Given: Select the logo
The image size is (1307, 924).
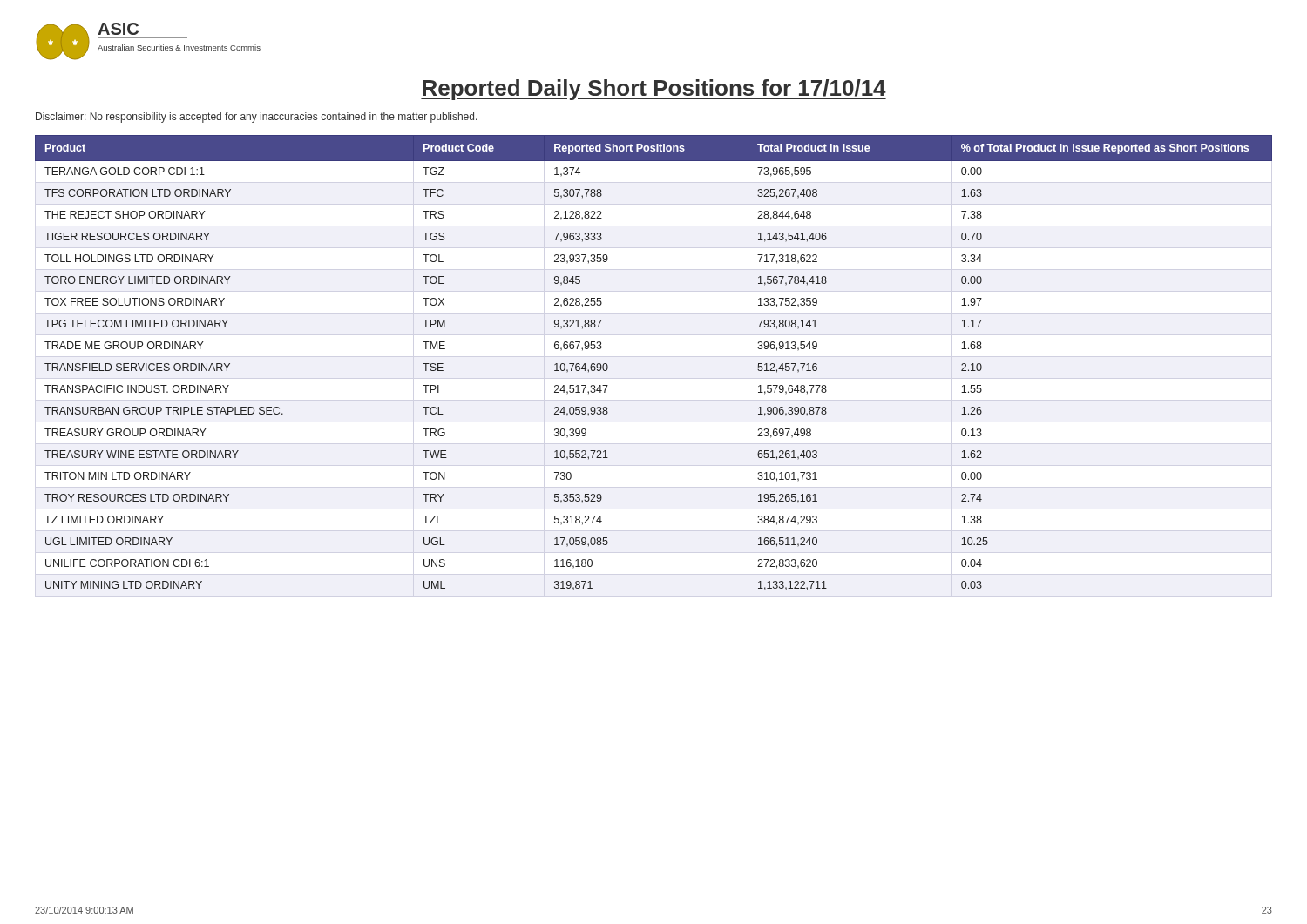Looking at the screenshot, I should [654, 36].
